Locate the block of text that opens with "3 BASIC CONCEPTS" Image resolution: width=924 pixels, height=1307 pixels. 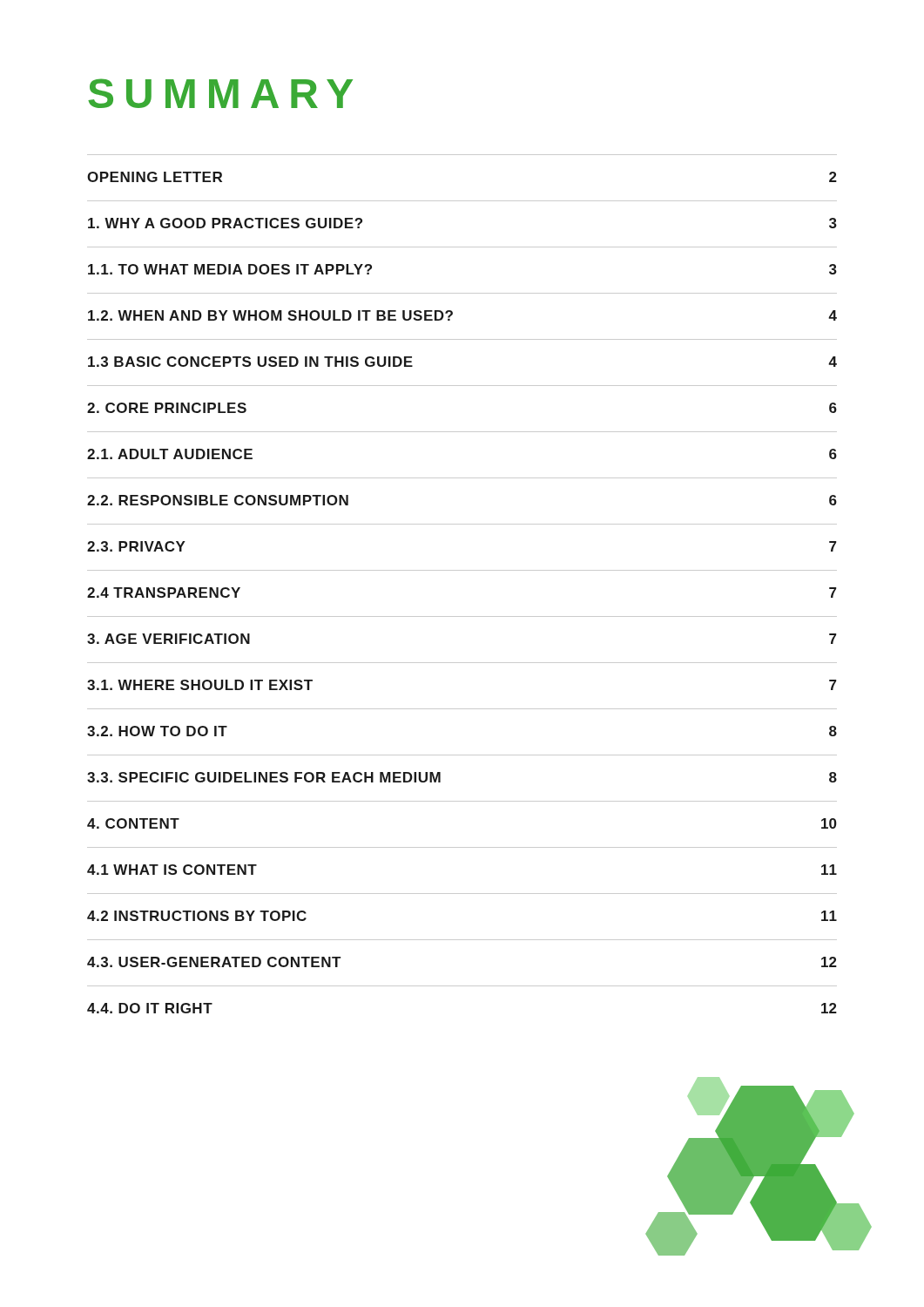coord(246,361)
